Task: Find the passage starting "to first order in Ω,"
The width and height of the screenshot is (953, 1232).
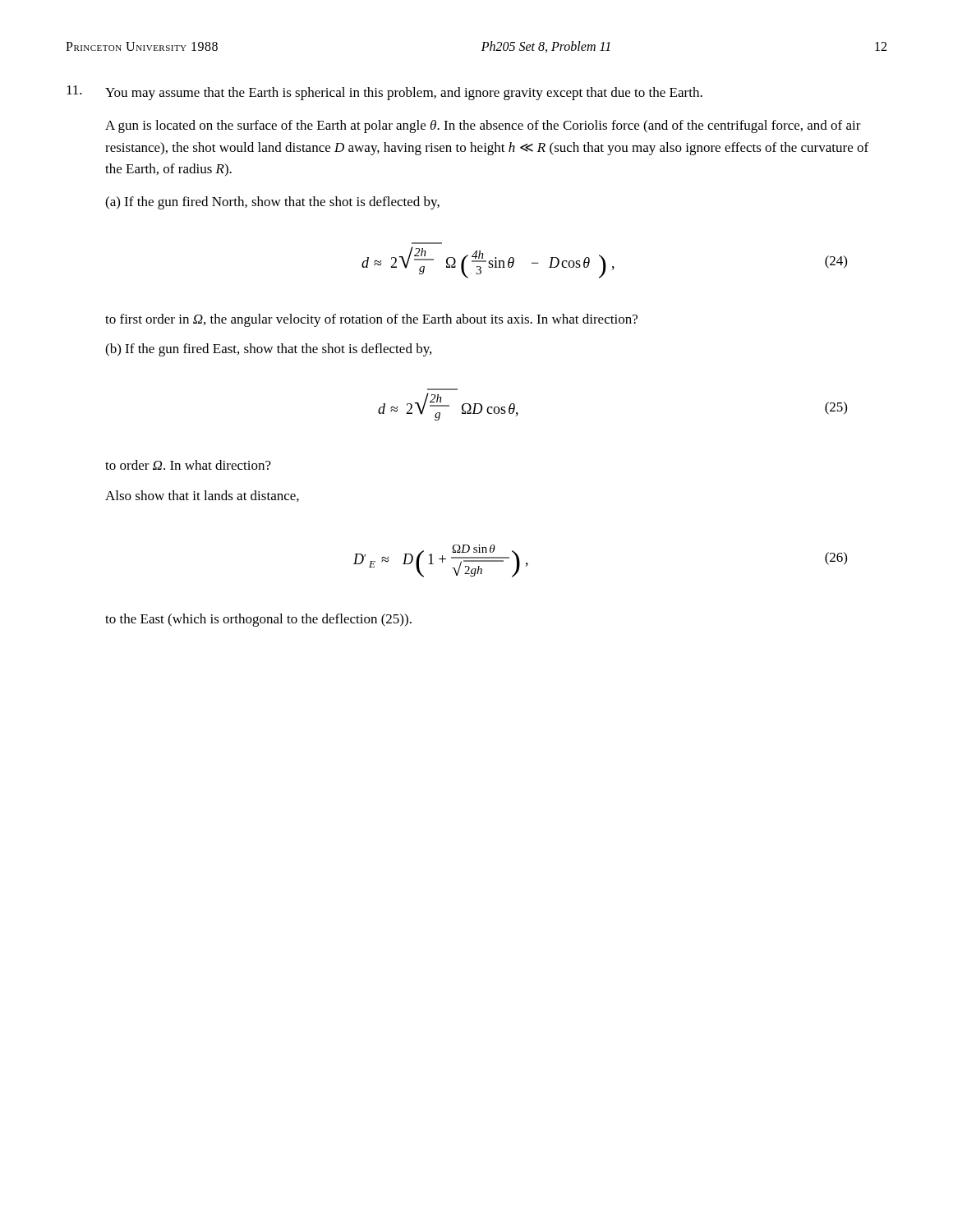Action: pos(372,319)
